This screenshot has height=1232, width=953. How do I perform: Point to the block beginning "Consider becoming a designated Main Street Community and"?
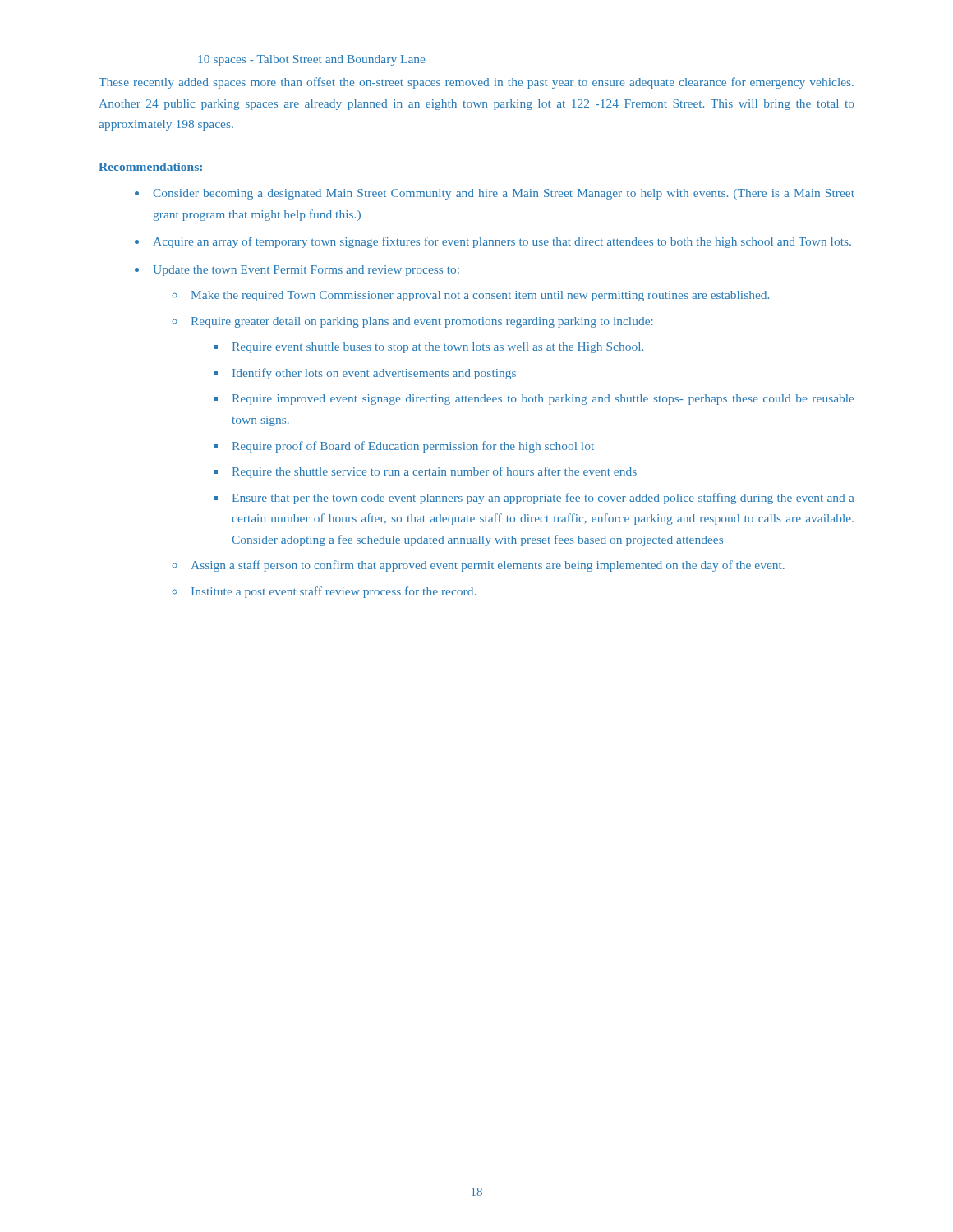click(x=504, y=203)
